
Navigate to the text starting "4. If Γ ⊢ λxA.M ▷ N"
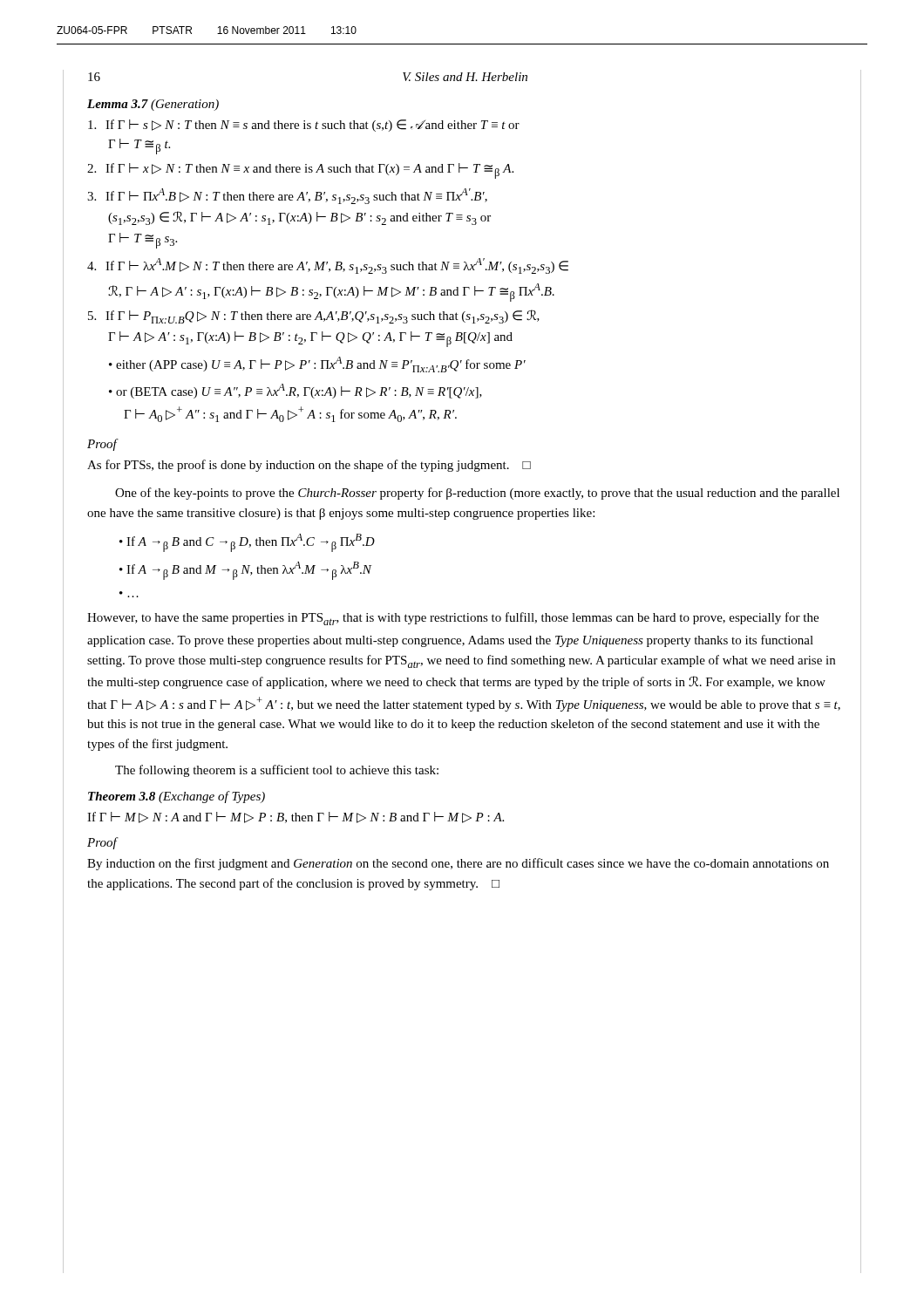point(466,280)
